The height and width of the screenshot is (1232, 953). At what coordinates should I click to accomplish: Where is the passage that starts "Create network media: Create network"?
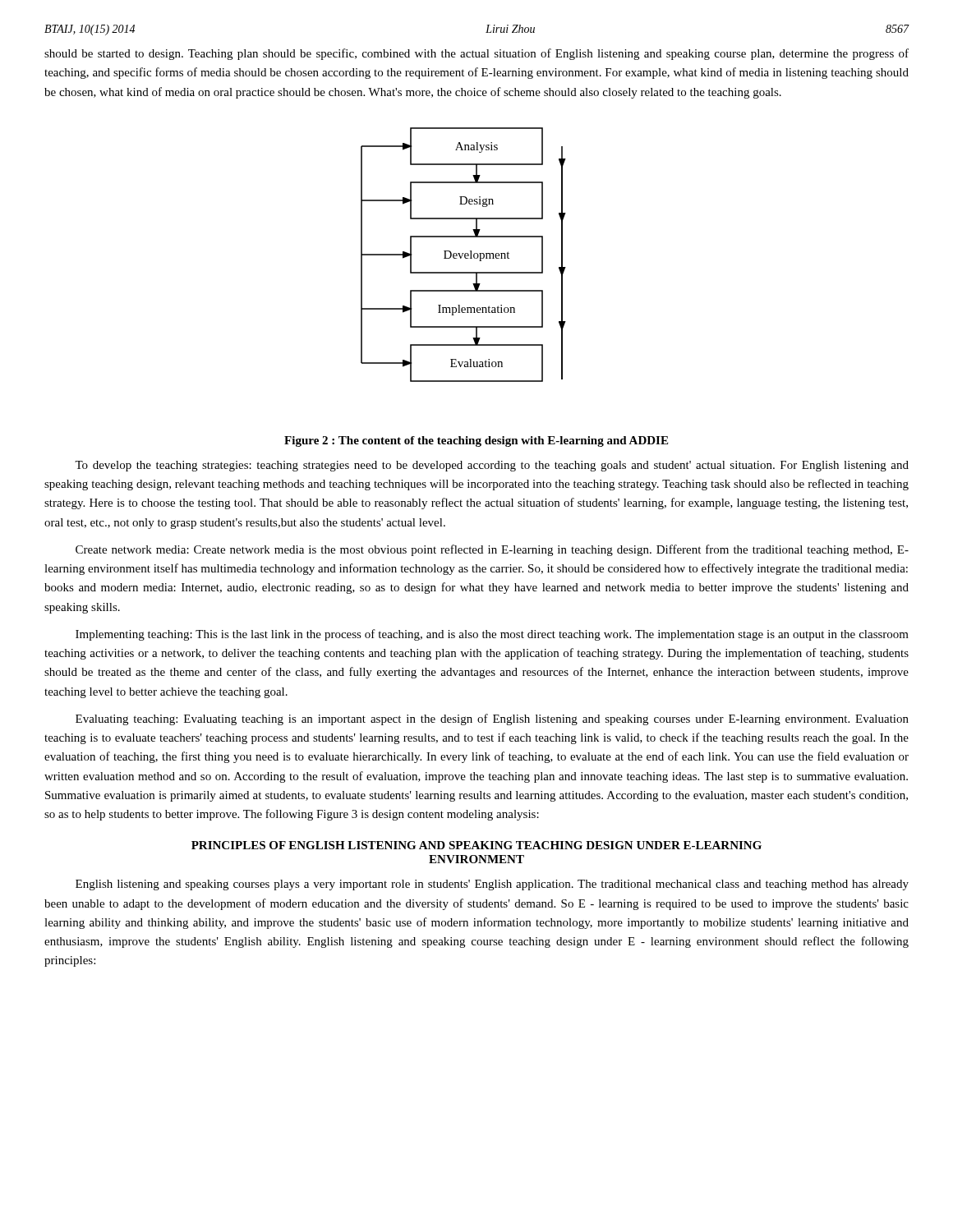click(x=476, y=578)
